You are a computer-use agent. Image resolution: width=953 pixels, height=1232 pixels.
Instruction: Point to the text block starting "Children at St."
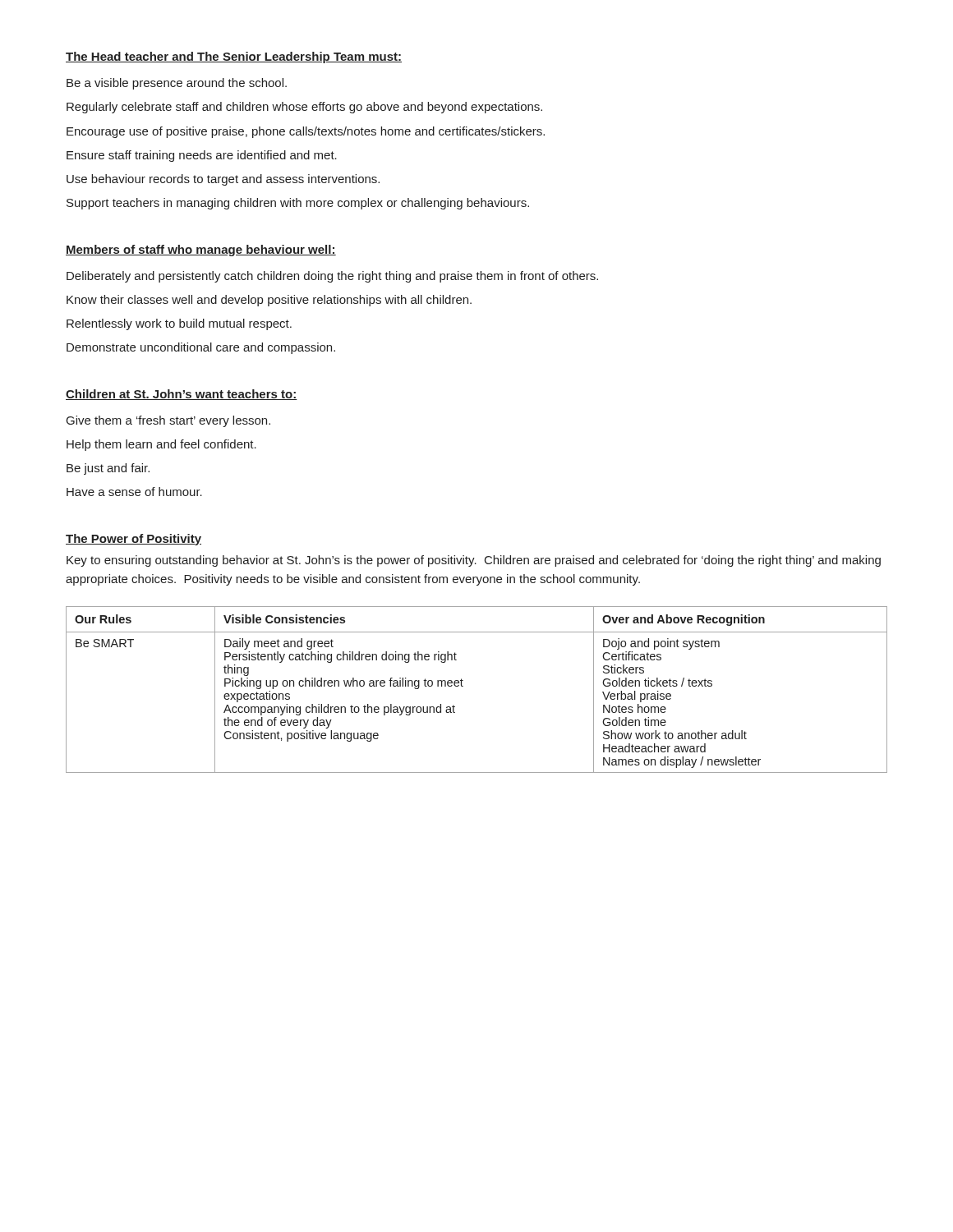181,393
